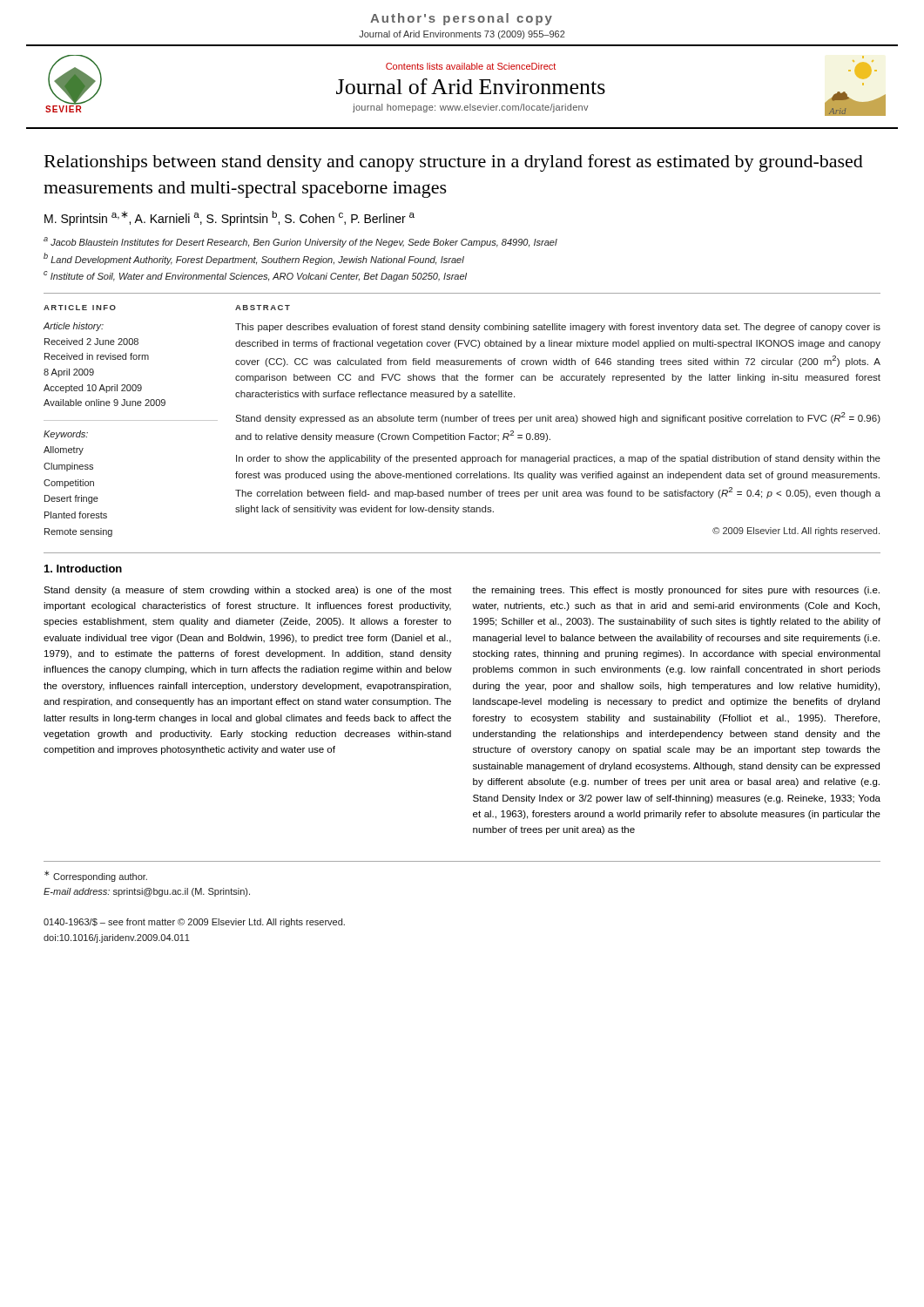Locate the text block that says "Keywords: Allometry Clumpiness Competition Desert fringe Planted"

[78, 483]
